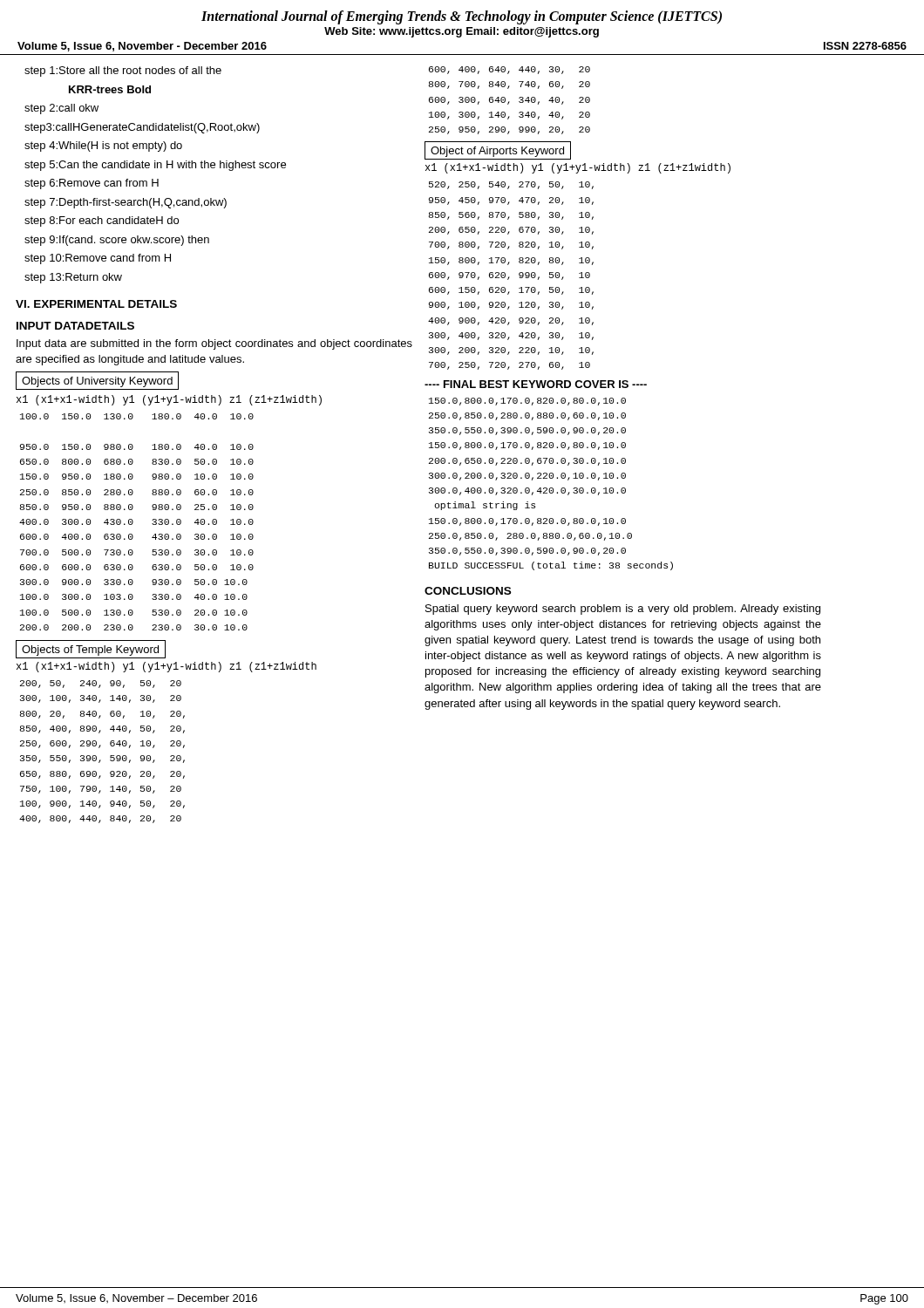Locate the list item containing "step 8:For each"
The width and height of the screenshot is (924, 1308).
[102, 220]
